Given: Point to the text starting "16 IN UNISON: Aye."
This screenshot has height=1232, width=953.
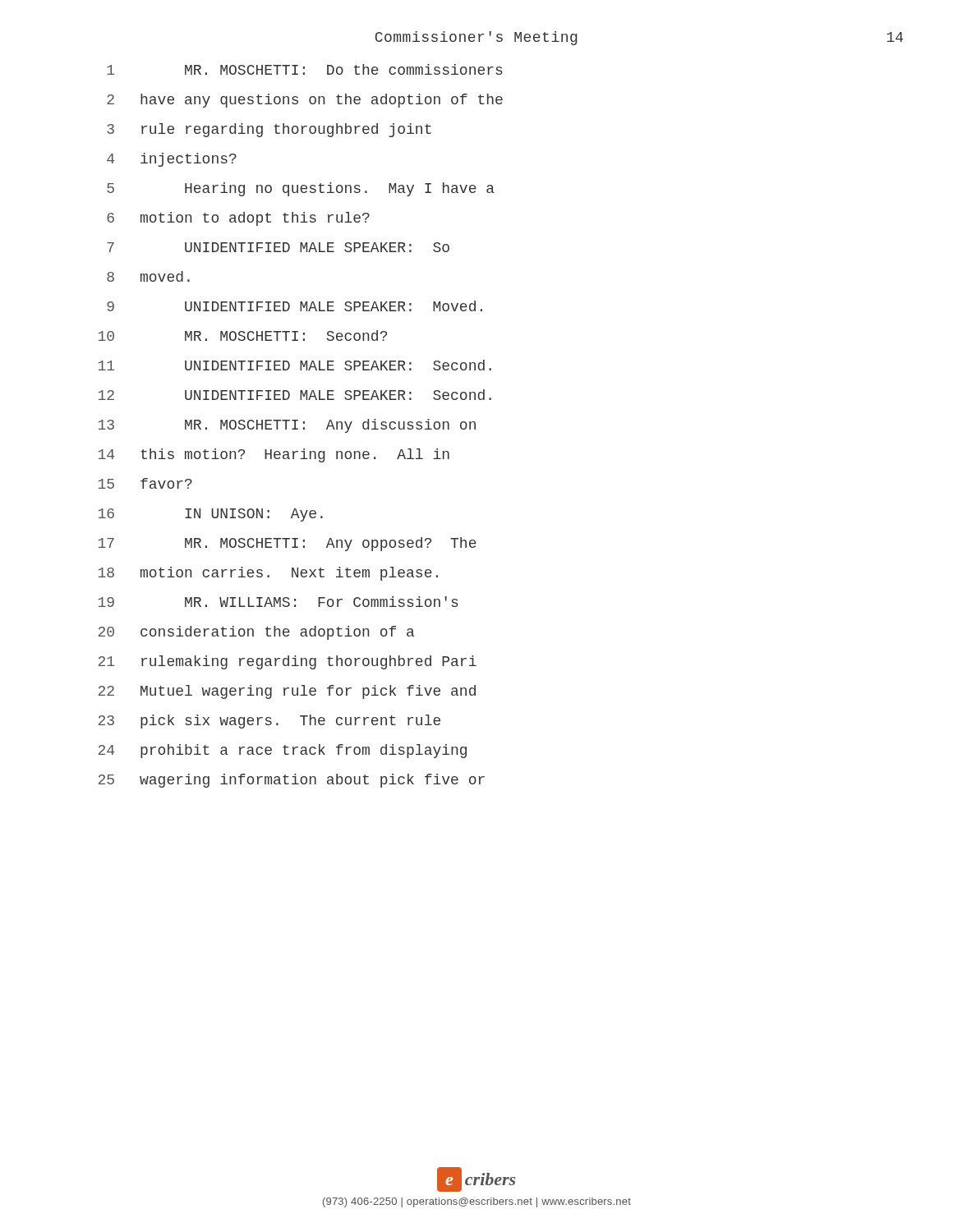Looking at the screenshot, I should (x=211, y=515).
